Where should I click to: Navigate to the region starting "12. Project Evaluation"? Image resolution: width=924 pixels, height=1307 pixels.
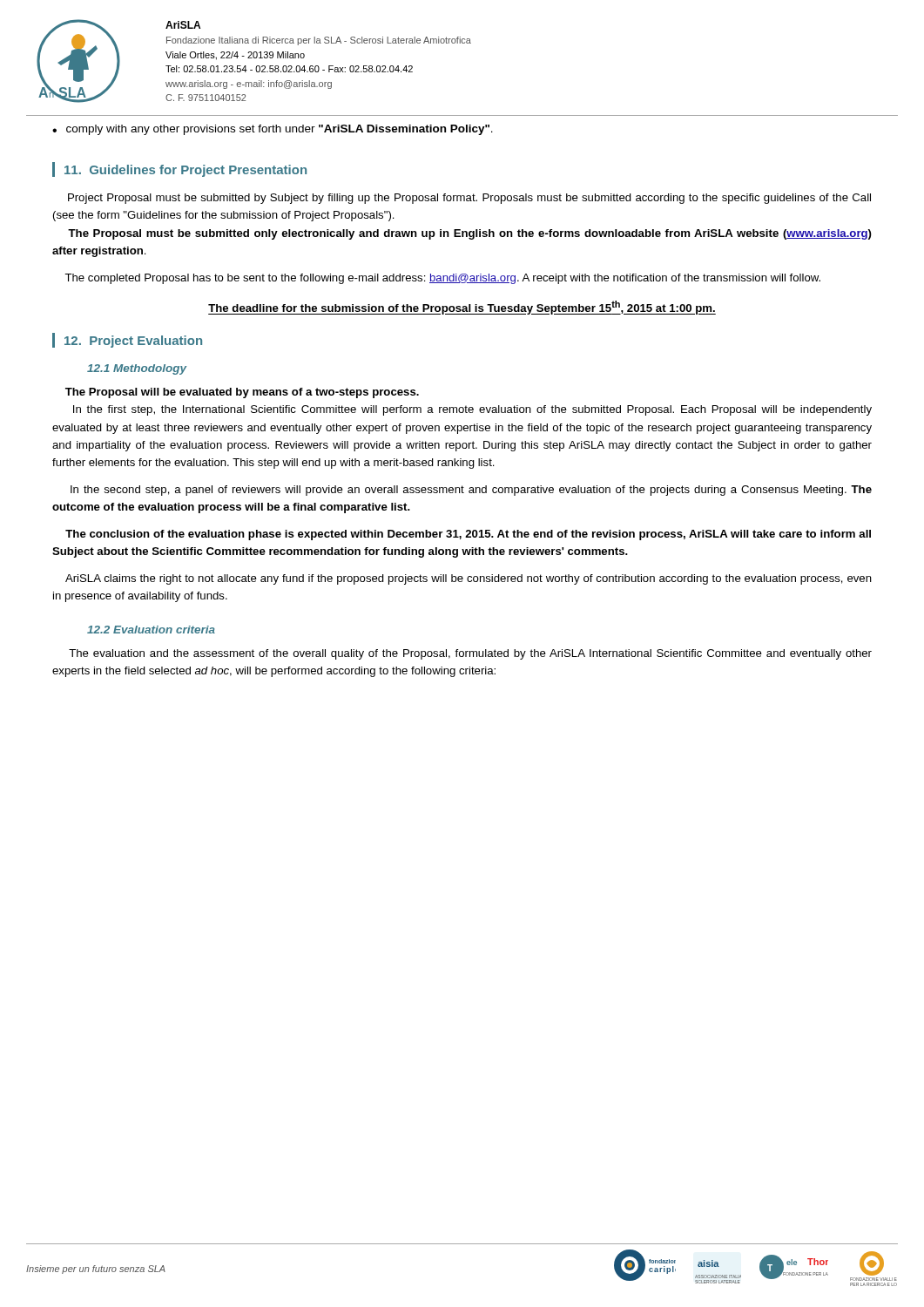tap(133, 342)
